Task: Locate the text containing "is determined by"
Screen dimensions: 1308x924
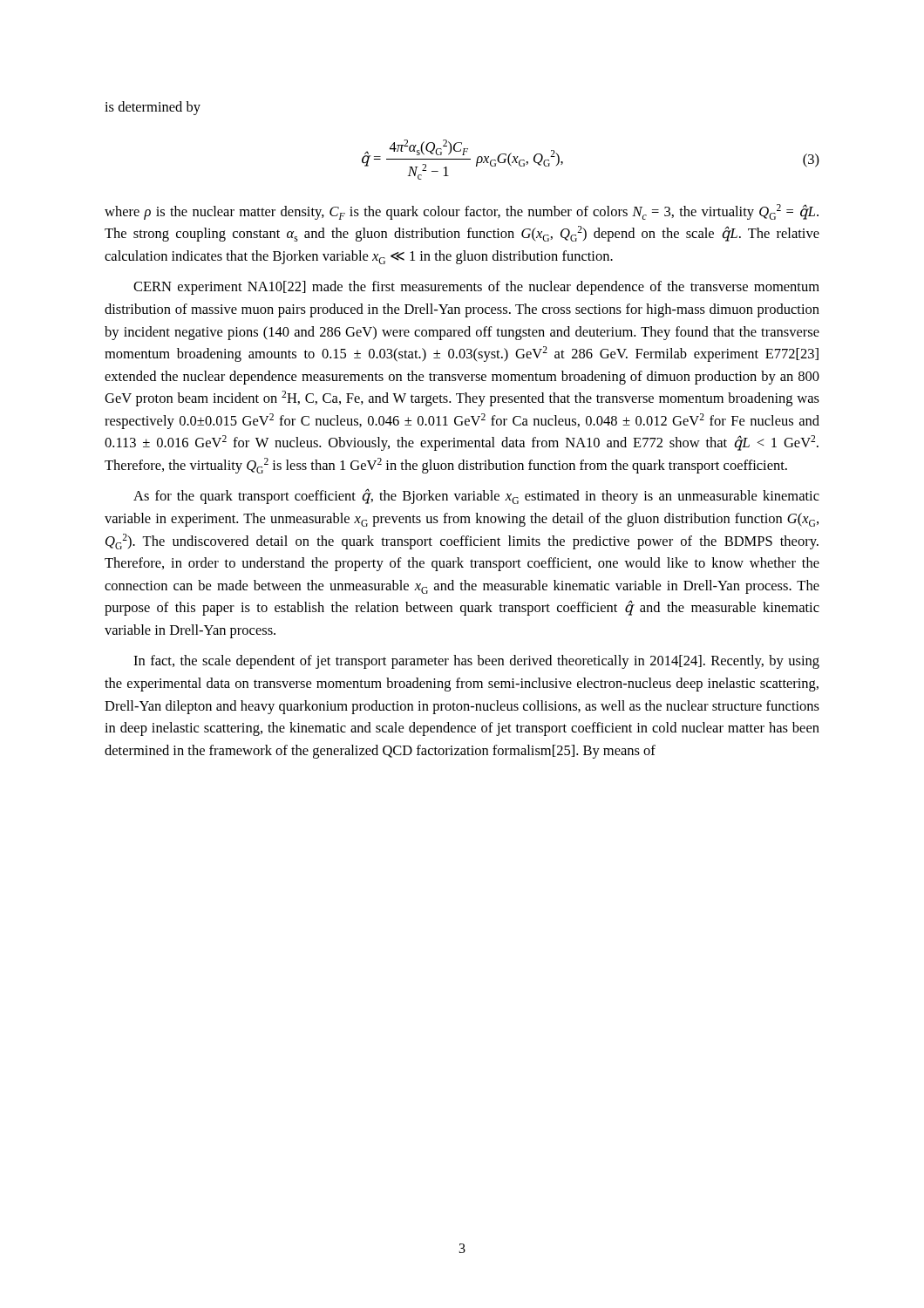Action: pos(153,108)
